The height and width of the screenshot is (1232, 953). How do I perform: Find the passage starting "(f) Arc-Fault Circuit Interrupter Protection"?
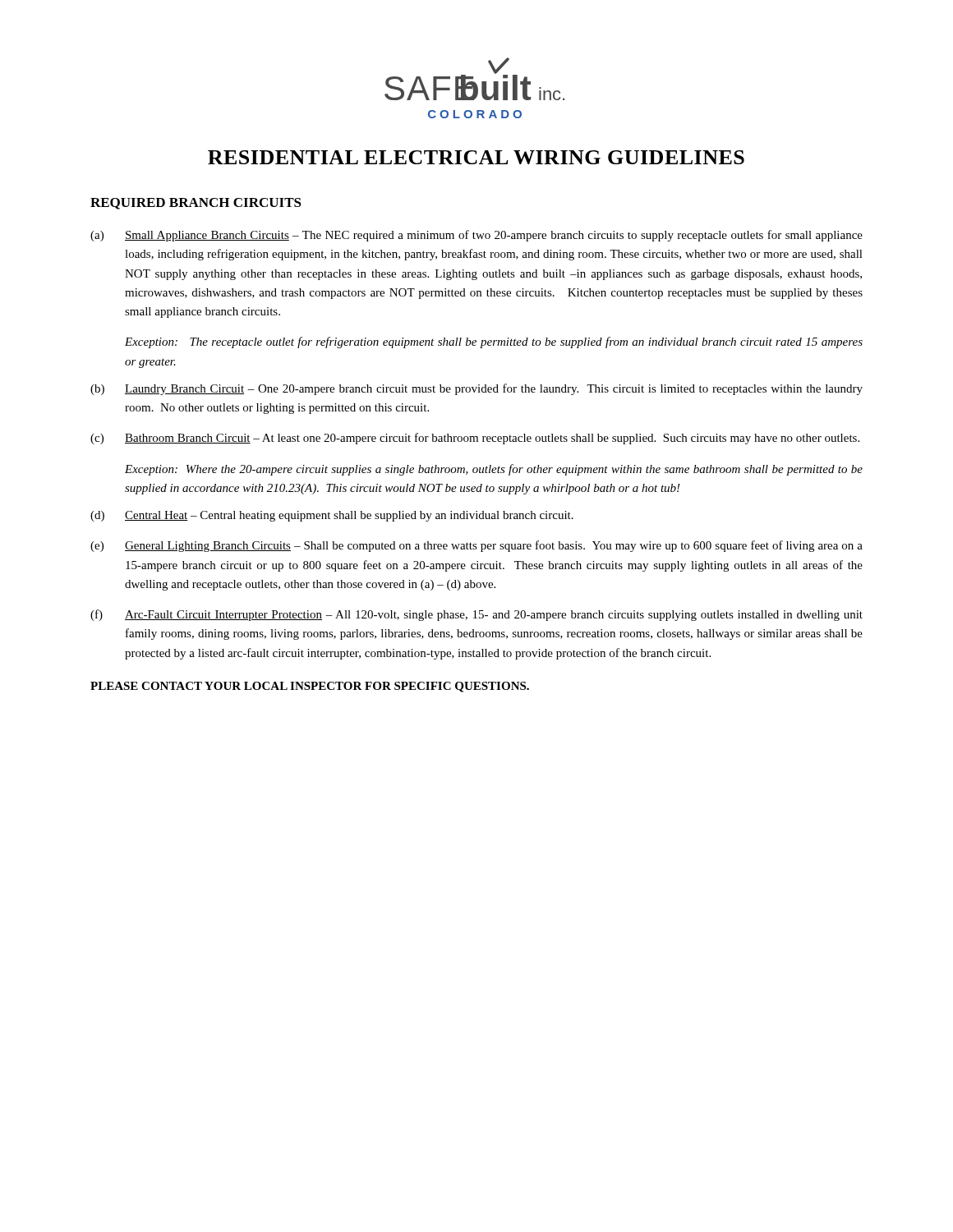(476, 634)
